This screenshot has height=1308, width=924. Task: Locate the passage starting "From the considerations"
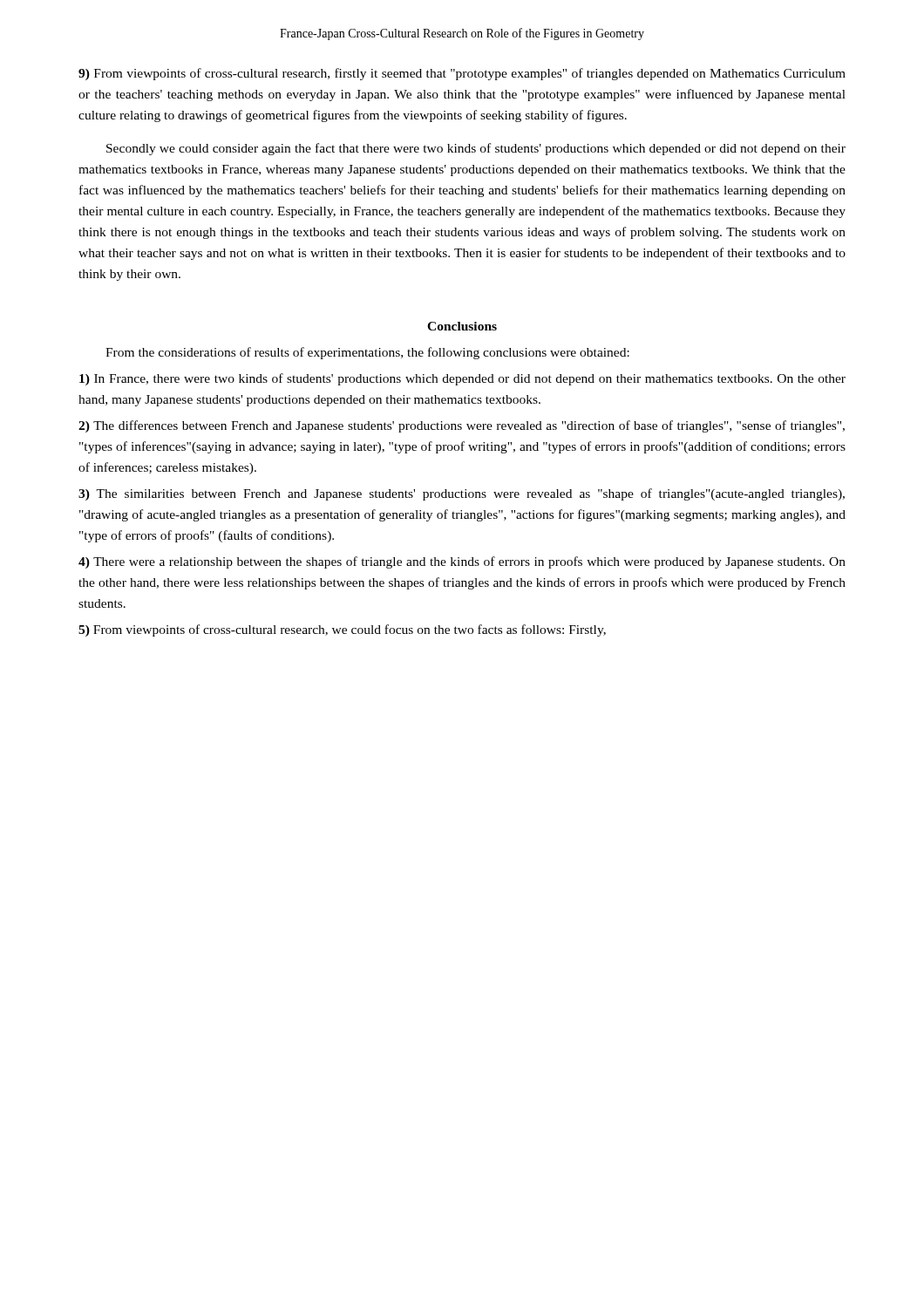point(368,352)
